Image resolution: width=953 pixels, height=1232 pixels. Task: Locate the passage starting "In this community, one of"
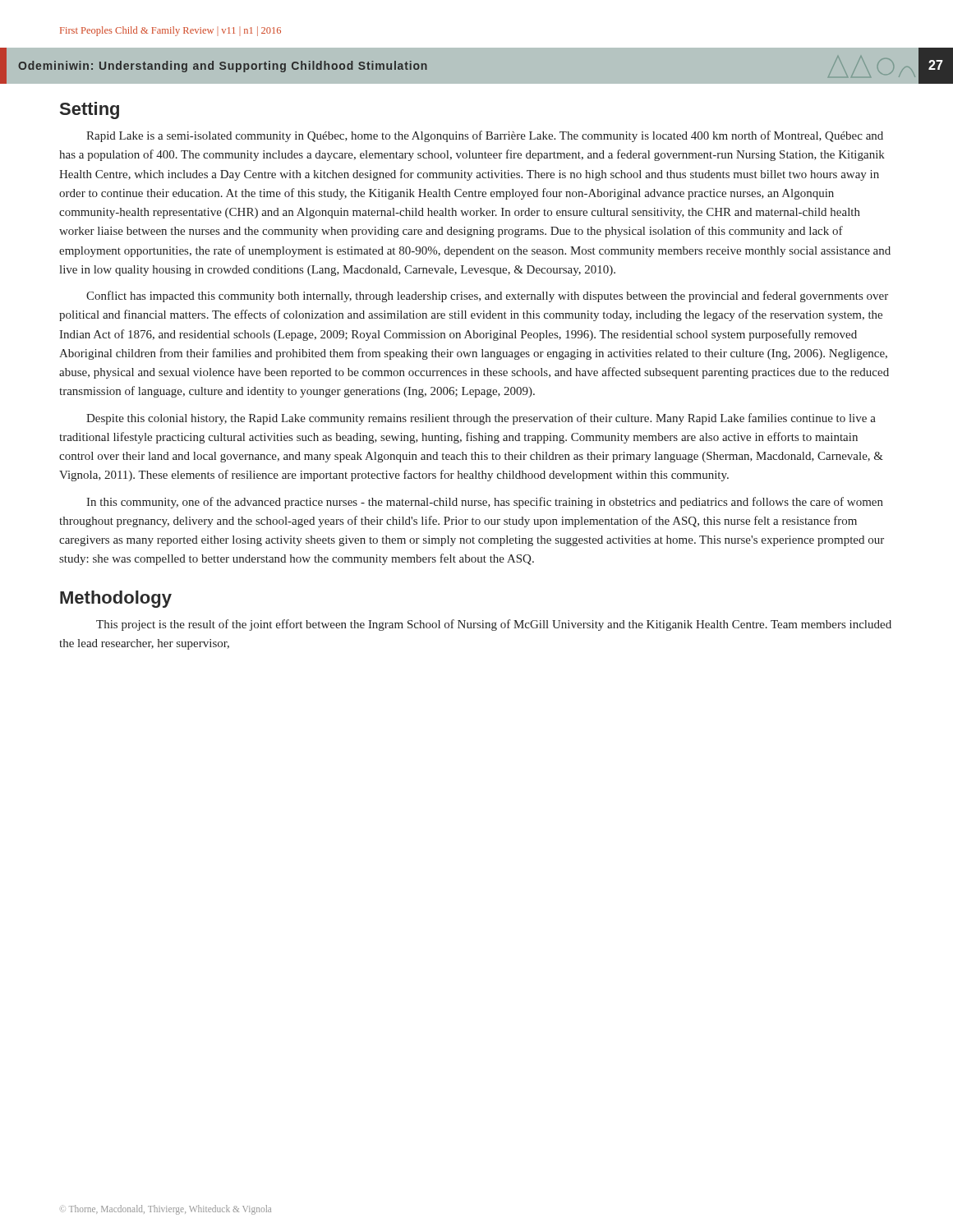pyautogui.click(x=476, y=531)
